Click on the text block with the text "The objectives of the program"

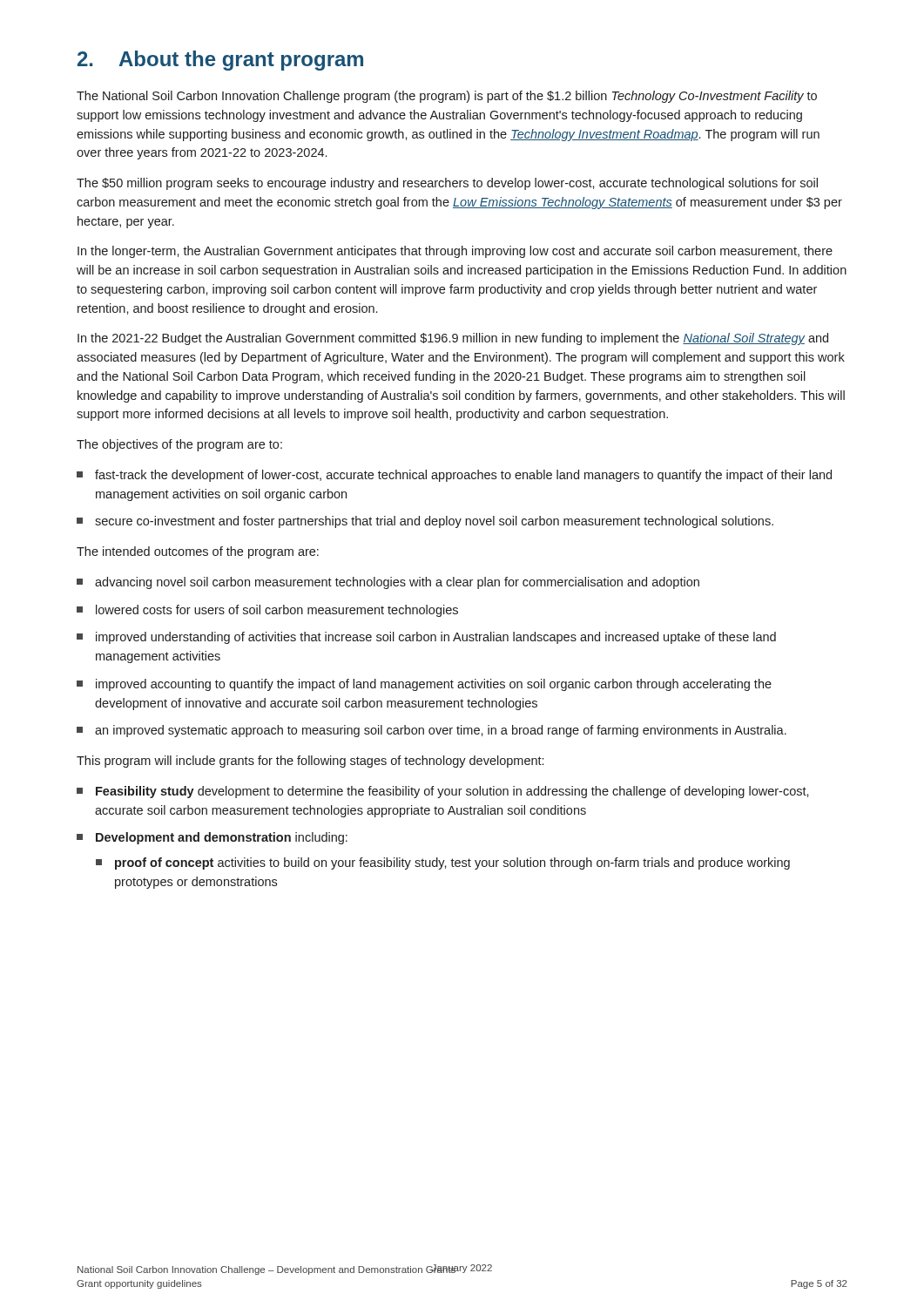179,445
